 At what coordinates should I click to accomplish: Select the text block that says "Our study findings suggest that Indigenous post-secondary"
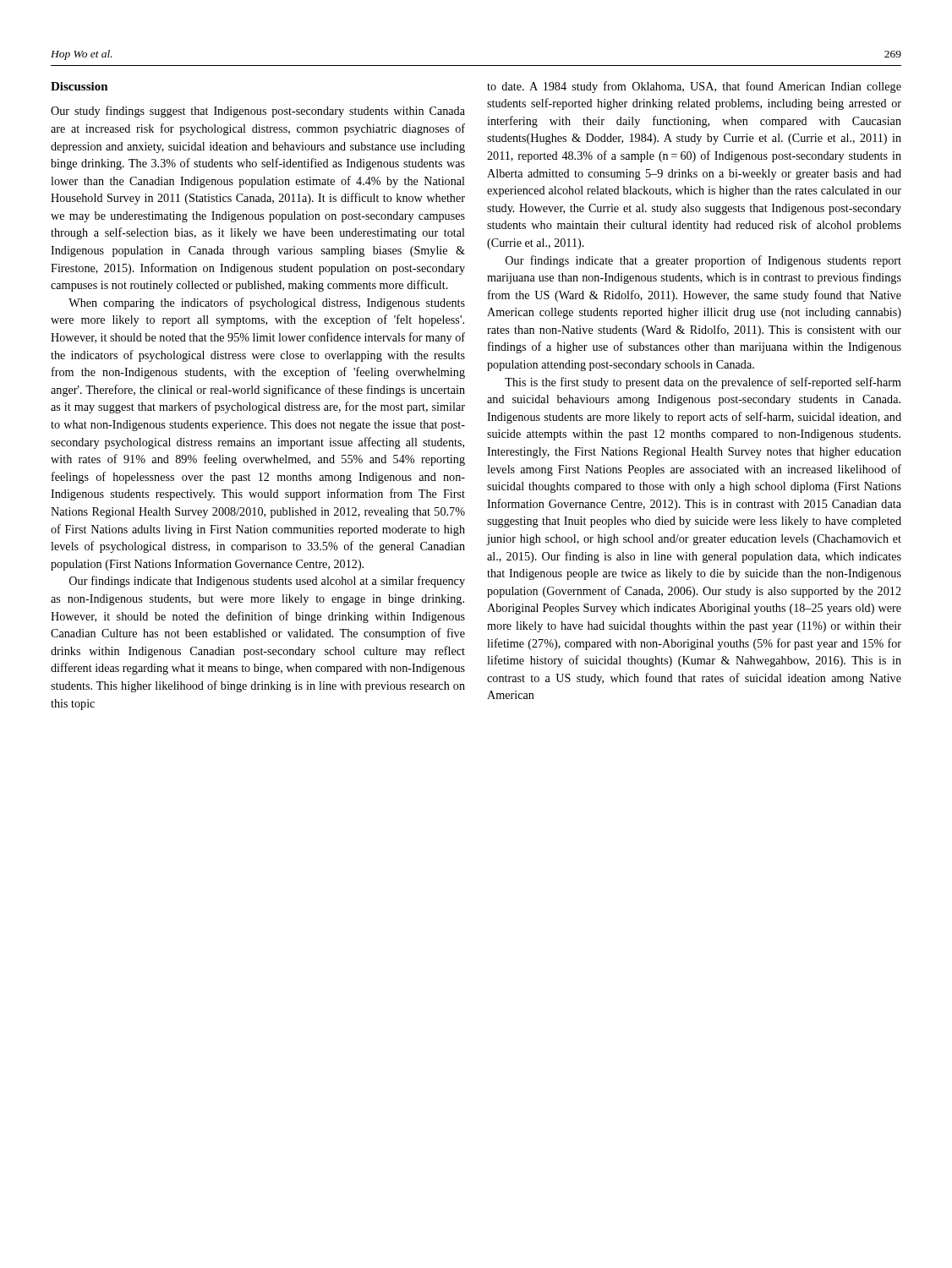[x=258, y=407]
